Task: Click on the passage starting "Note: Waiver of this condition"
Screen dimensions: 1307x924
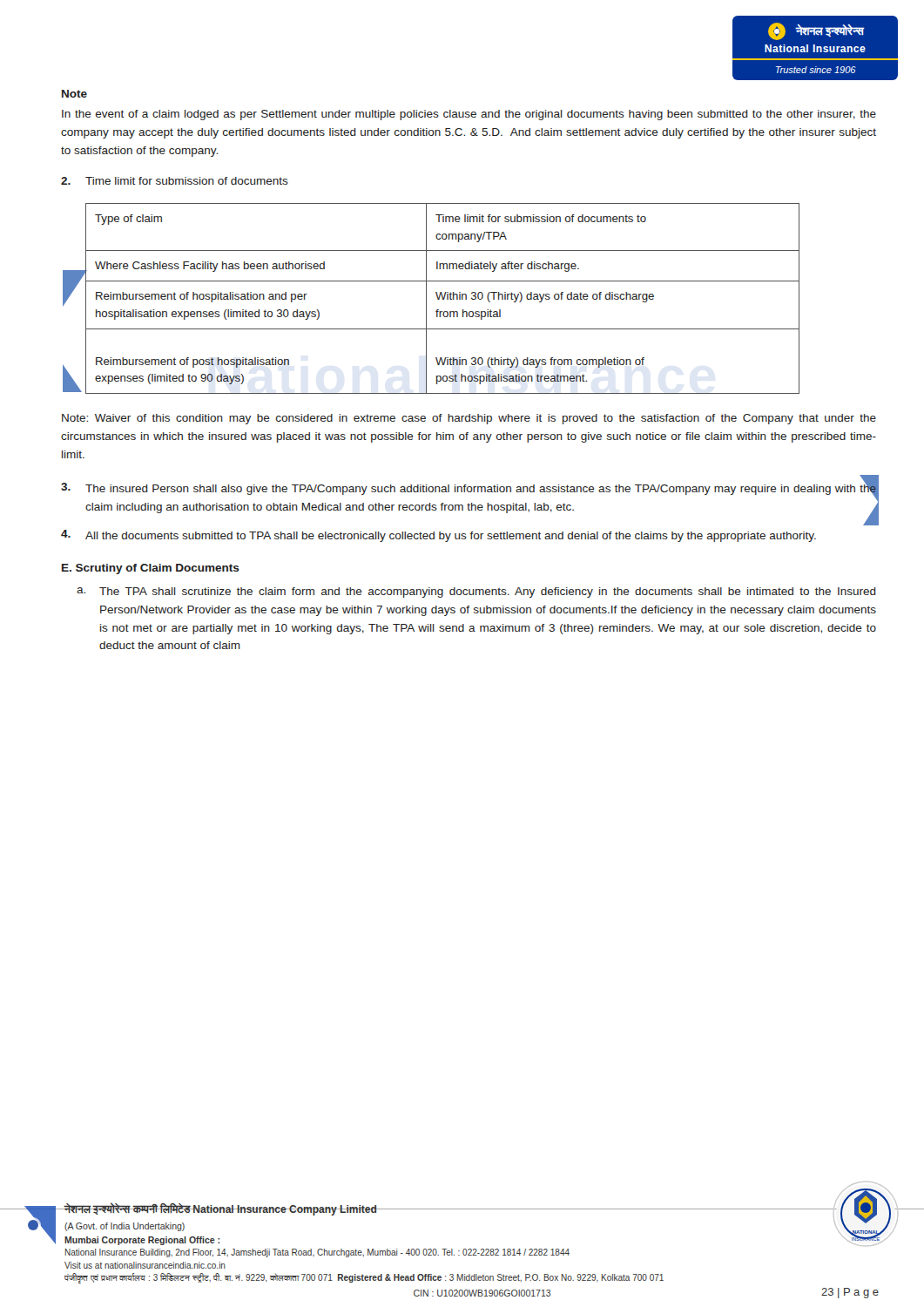Action: click(x=469, y=436)
